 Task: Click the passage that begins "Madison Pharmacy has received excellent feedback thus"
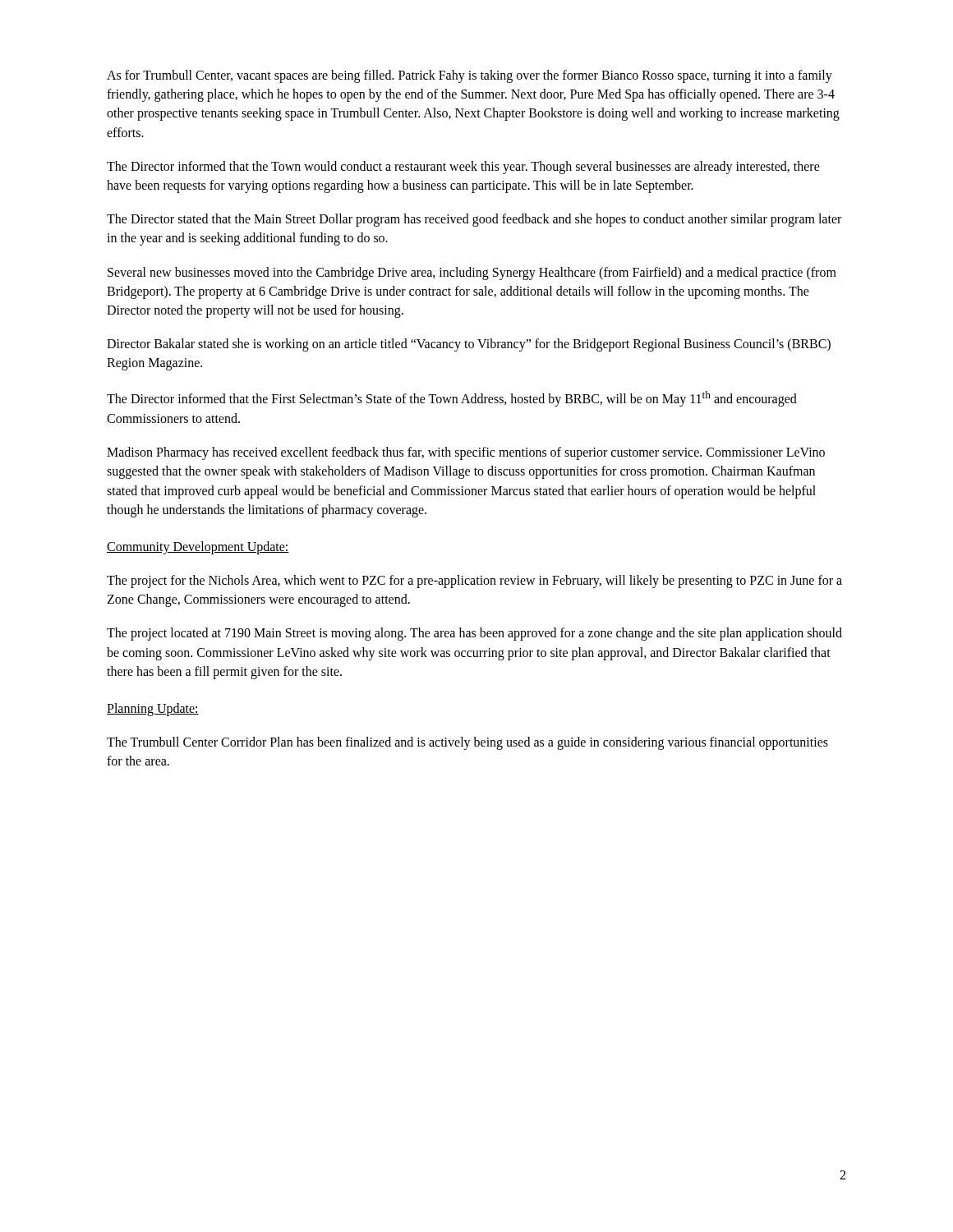tap(466, 481)
